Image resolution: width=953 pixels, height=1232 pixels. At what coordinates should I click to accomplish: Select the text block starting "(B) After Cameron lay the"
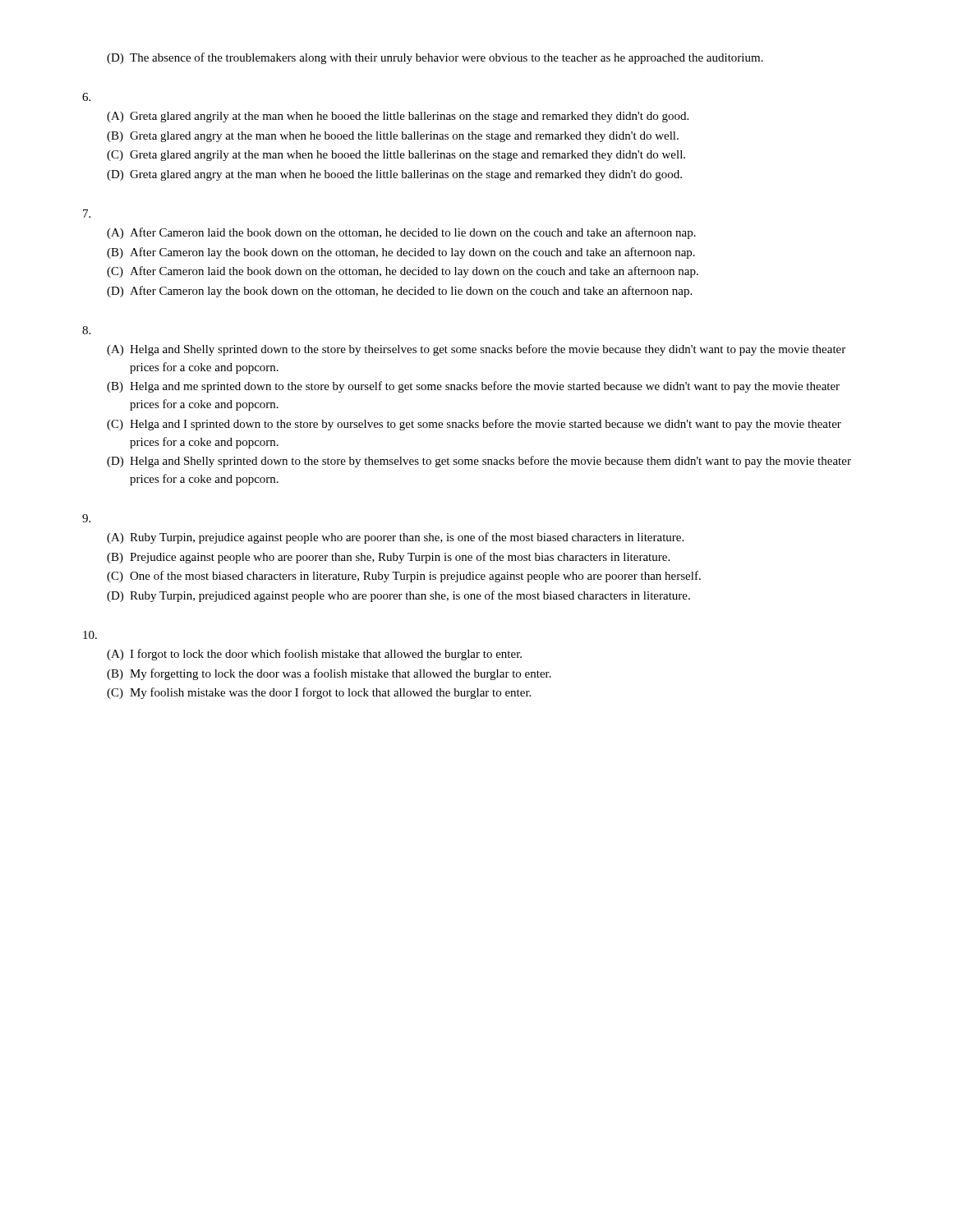coord(481,252)
